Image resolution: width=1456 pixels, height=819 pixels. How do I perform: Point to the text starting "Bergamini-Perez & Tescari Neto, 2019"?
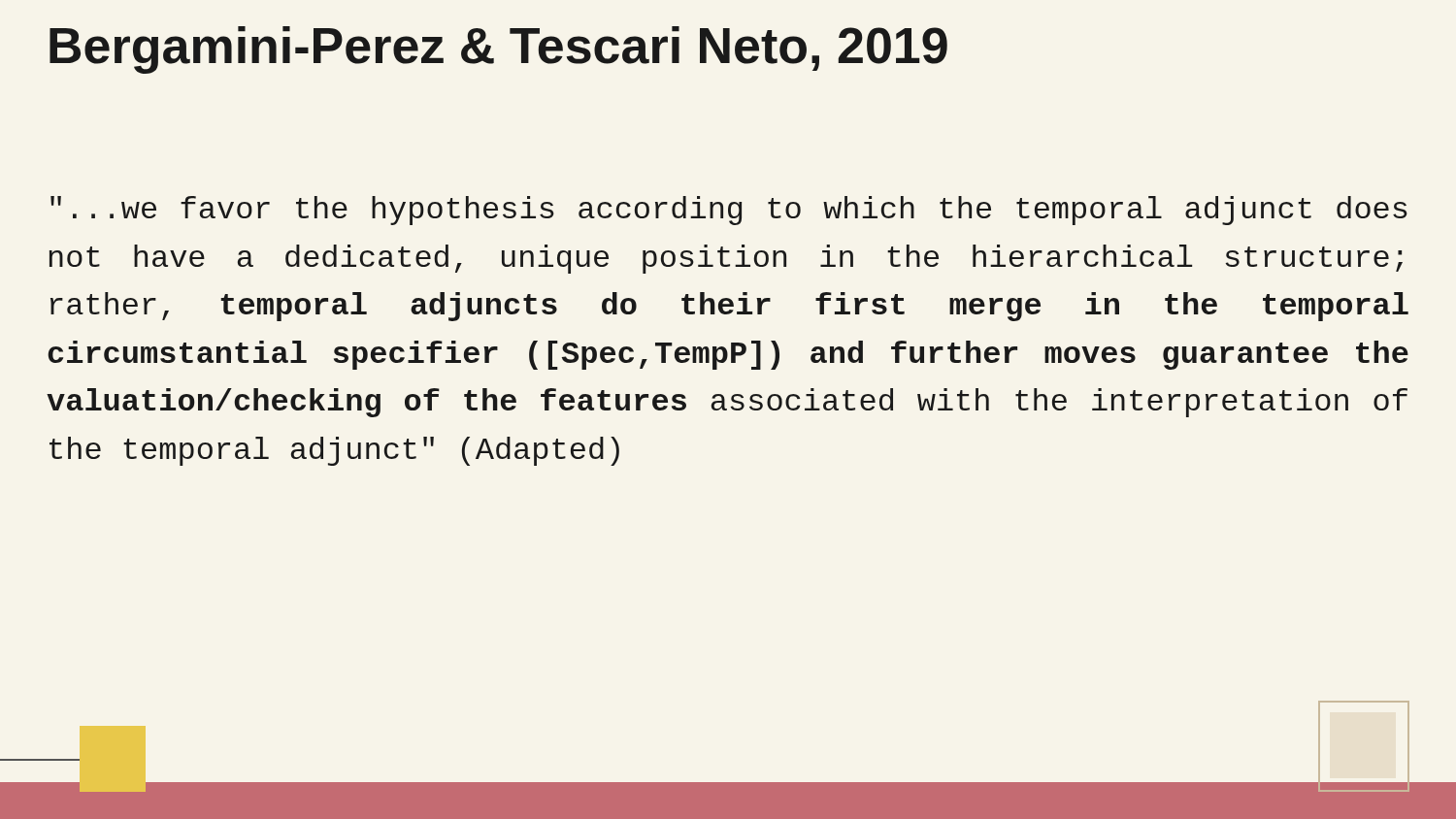point(498,46)
